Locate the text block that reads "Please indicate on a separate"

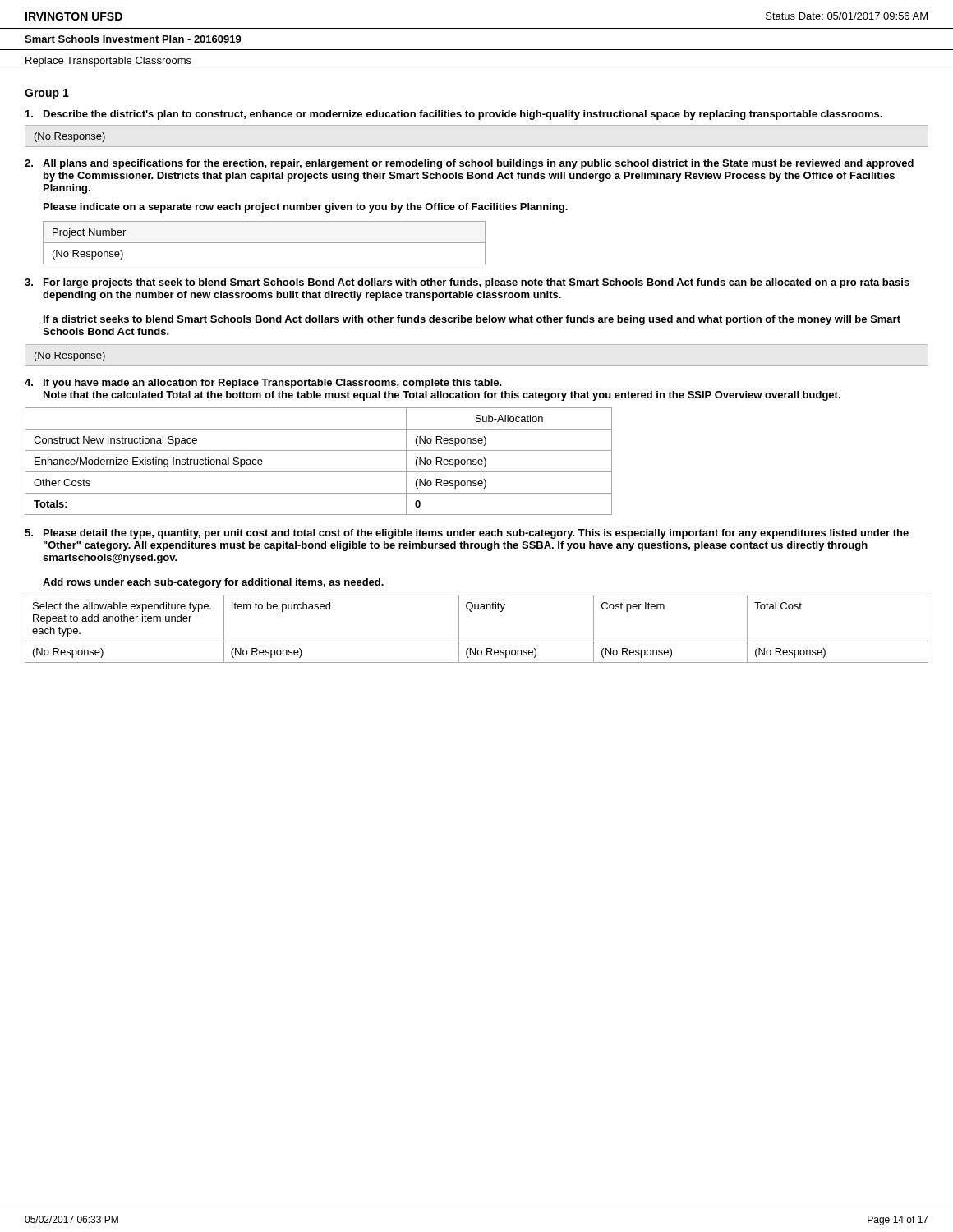coord(305,207)
